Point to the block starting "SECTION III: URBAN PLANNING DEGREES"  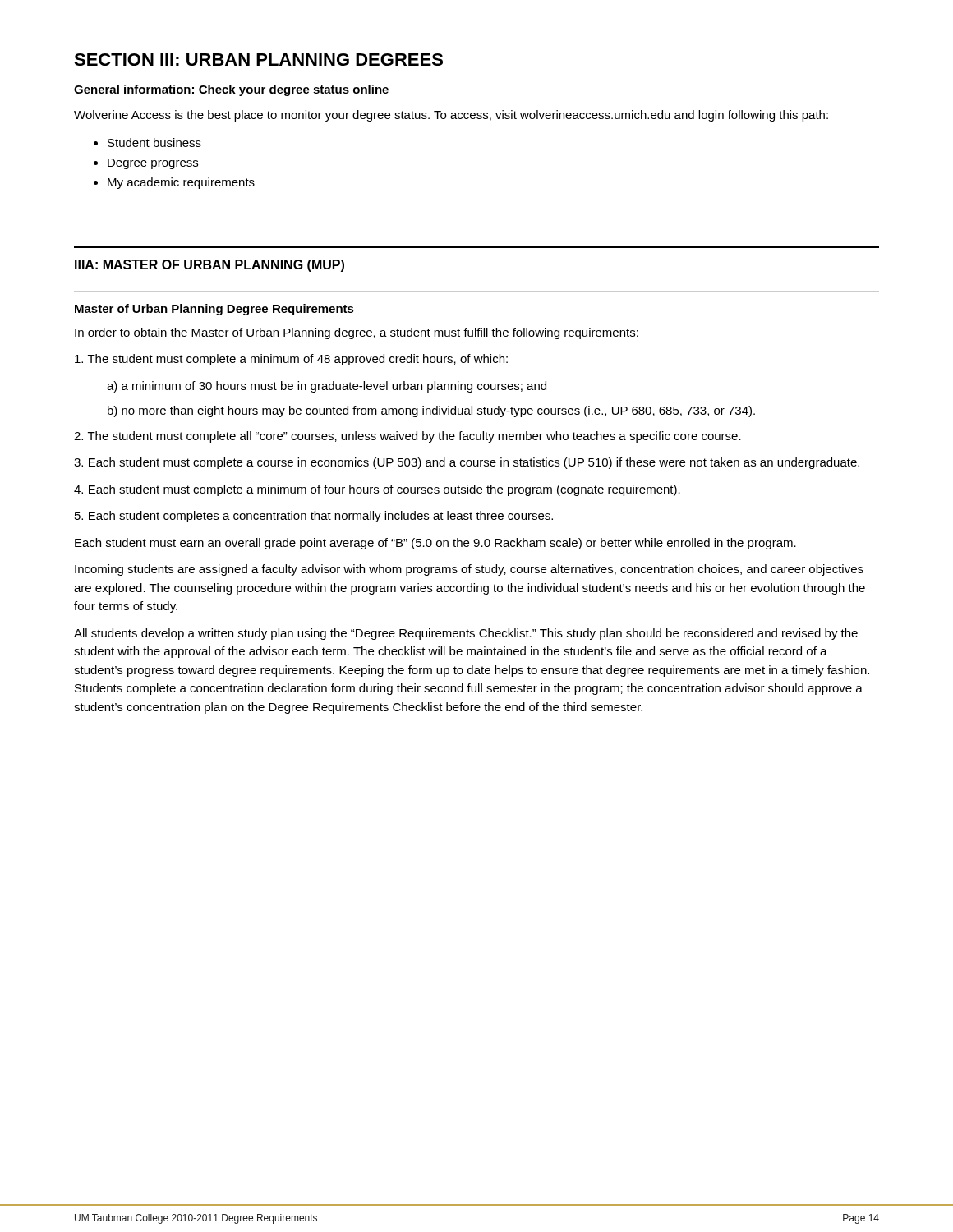259,60
